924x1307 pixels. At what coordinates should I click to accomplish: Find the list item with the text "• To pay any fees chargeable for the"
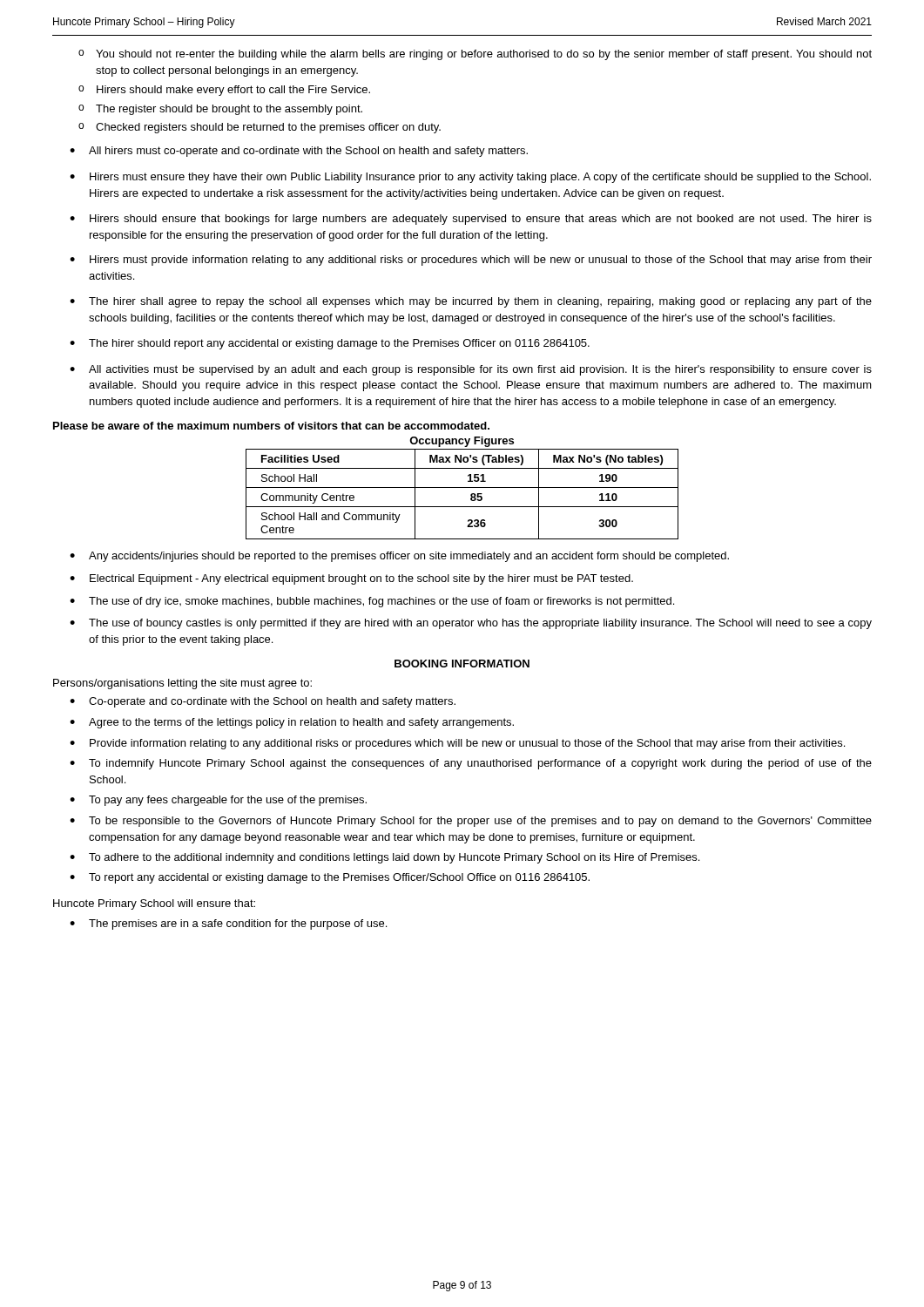[x=218, y=801]
